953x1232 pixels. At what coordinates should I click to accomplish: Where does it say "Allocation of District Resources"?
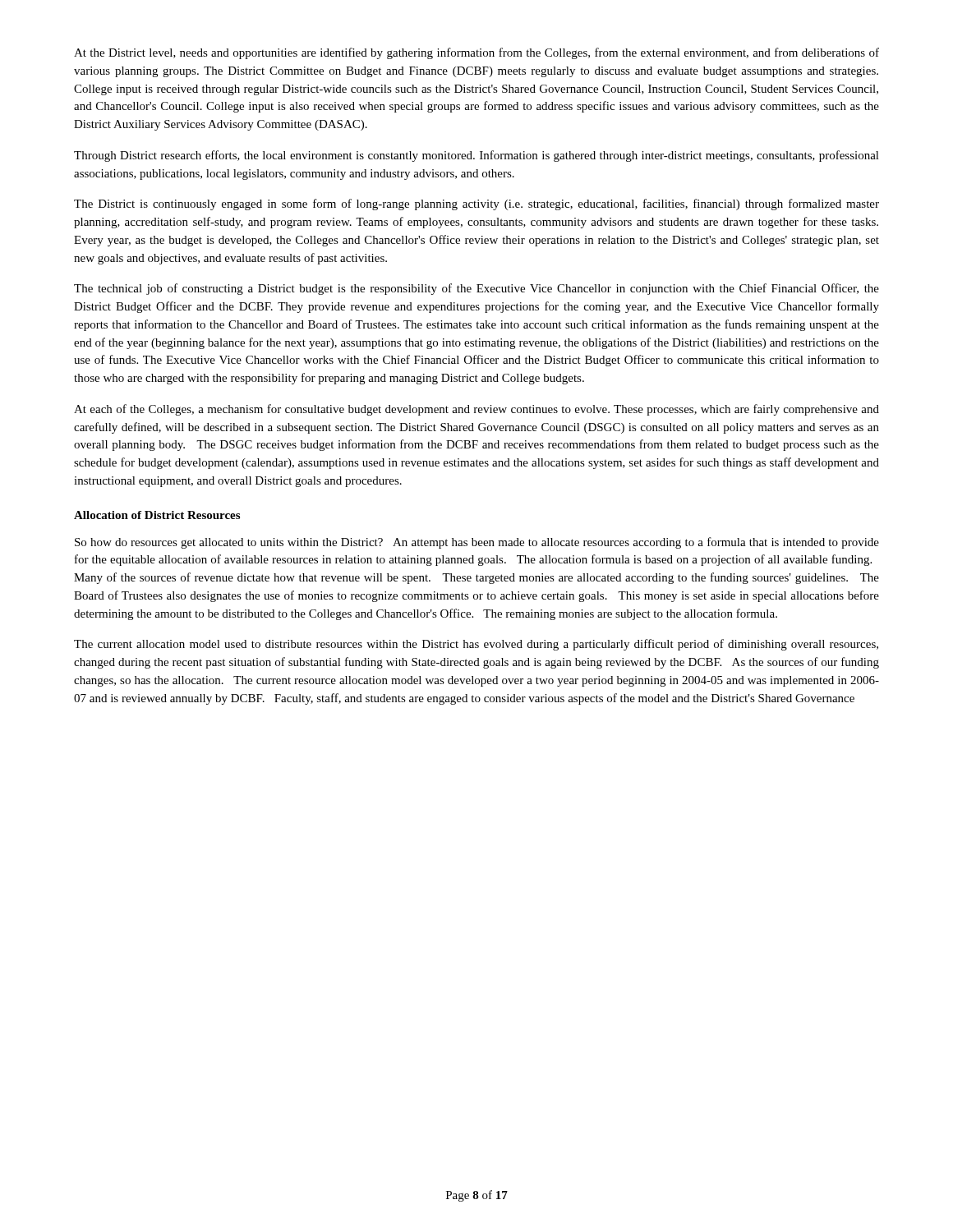(x=157, y=515)
